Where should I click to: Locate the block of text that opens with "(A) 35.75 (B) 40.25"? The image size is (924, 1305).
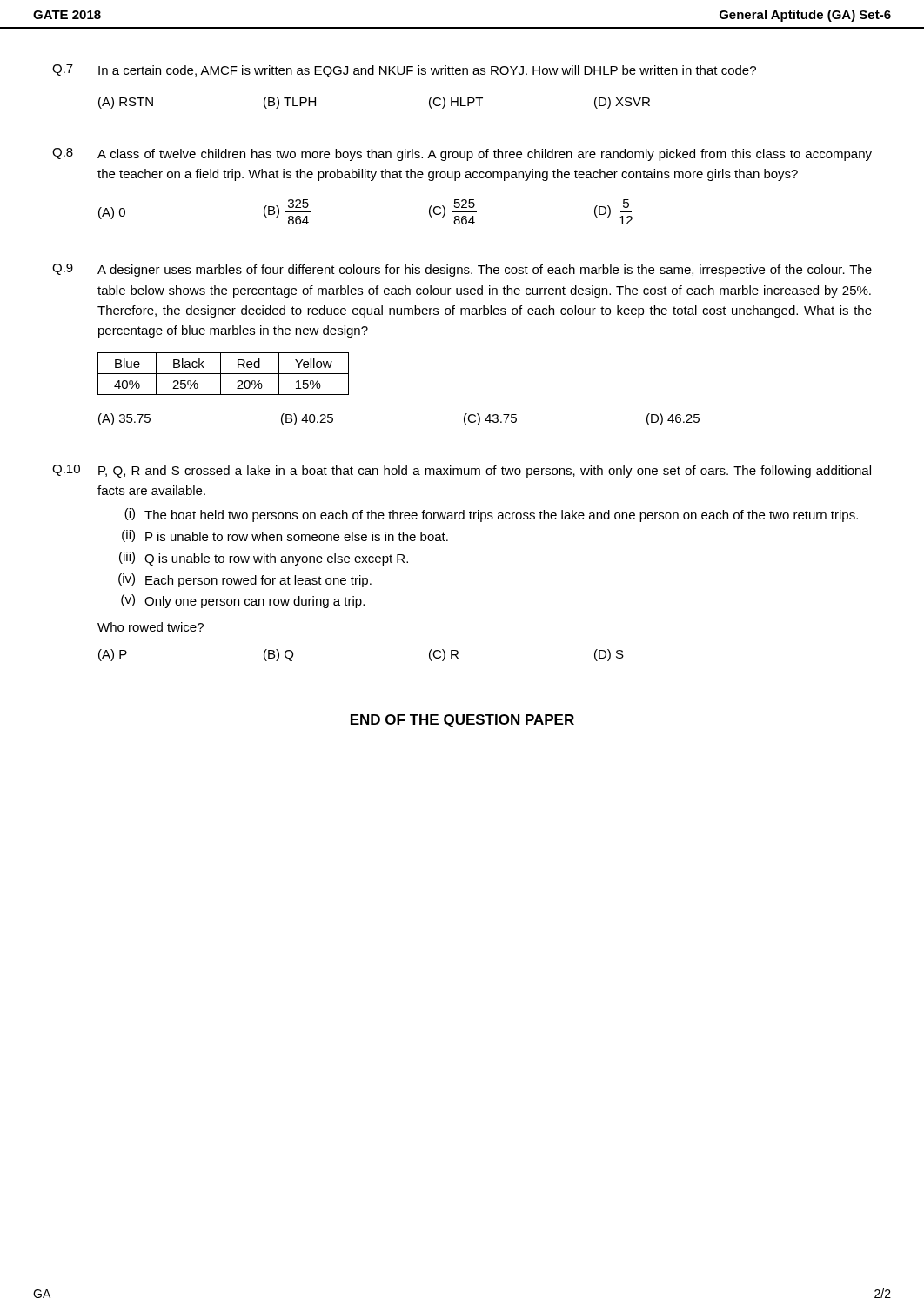click(463, 419)
